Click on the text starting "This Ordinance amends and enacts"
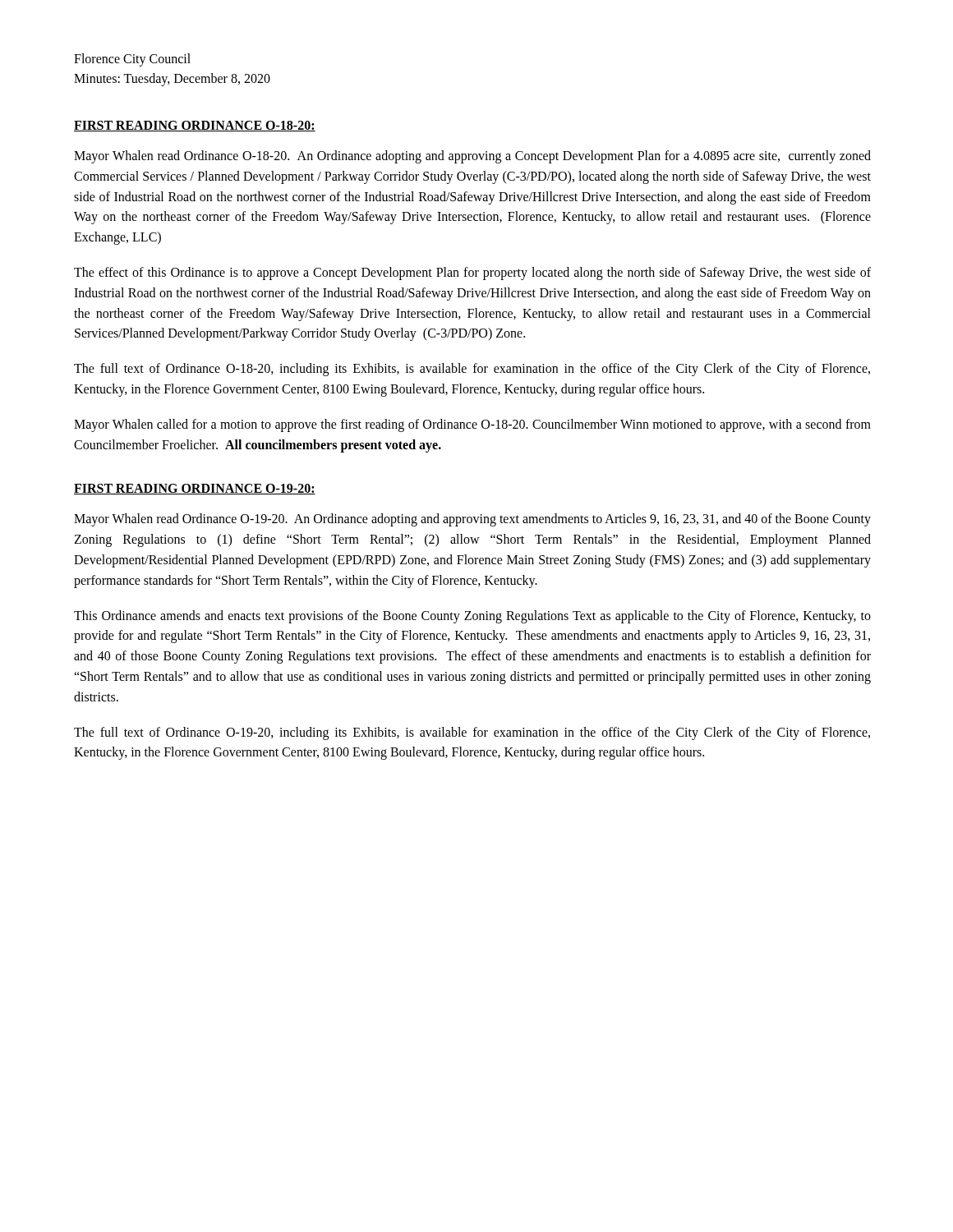Viewport: 953px width, 1232px height. pyautogui.click(x=472, y=656)
